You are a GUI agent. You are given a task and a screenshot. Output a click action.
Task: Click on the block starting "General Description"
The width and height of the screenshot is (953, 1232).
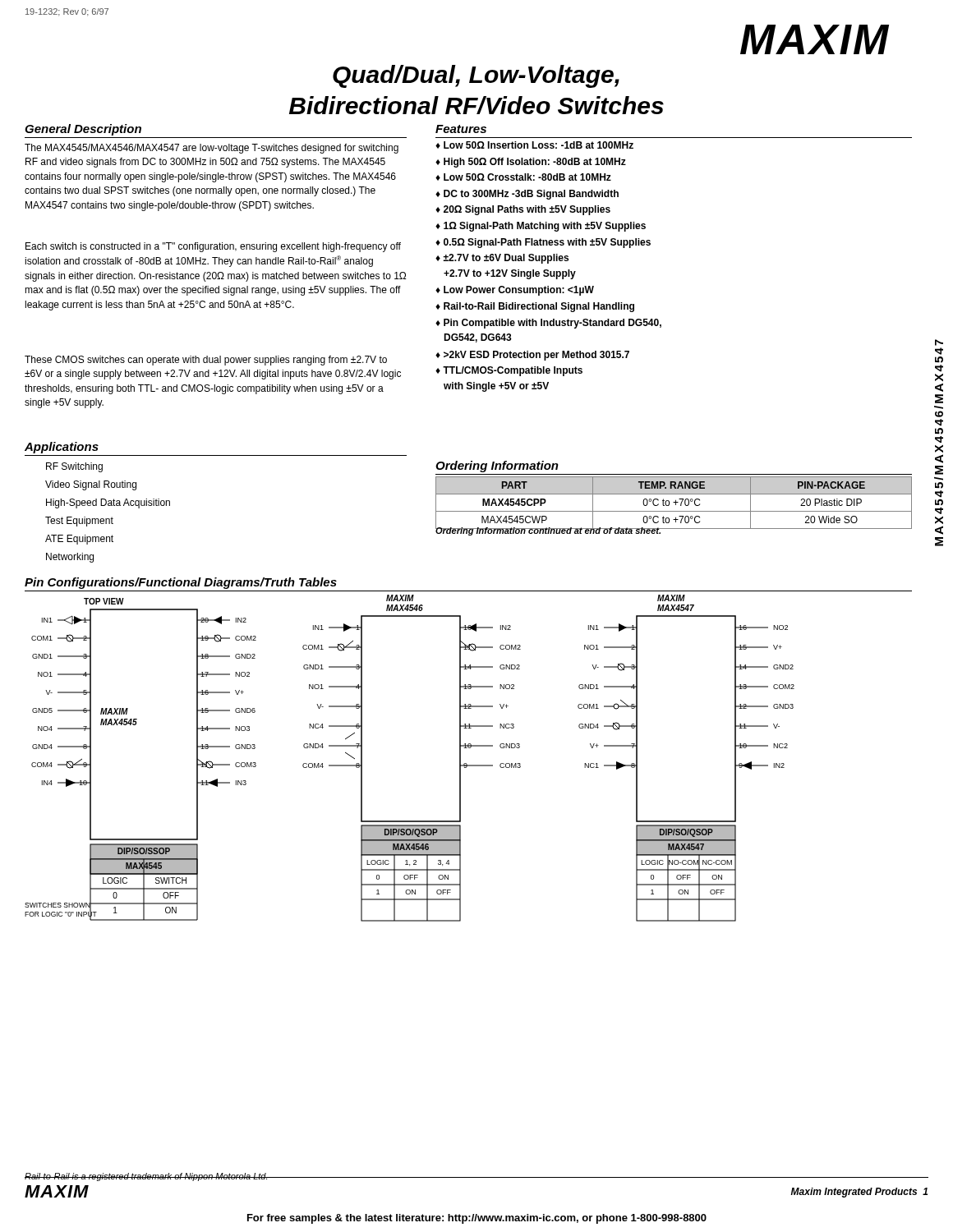pyautogui.click(x=83, y=129)
